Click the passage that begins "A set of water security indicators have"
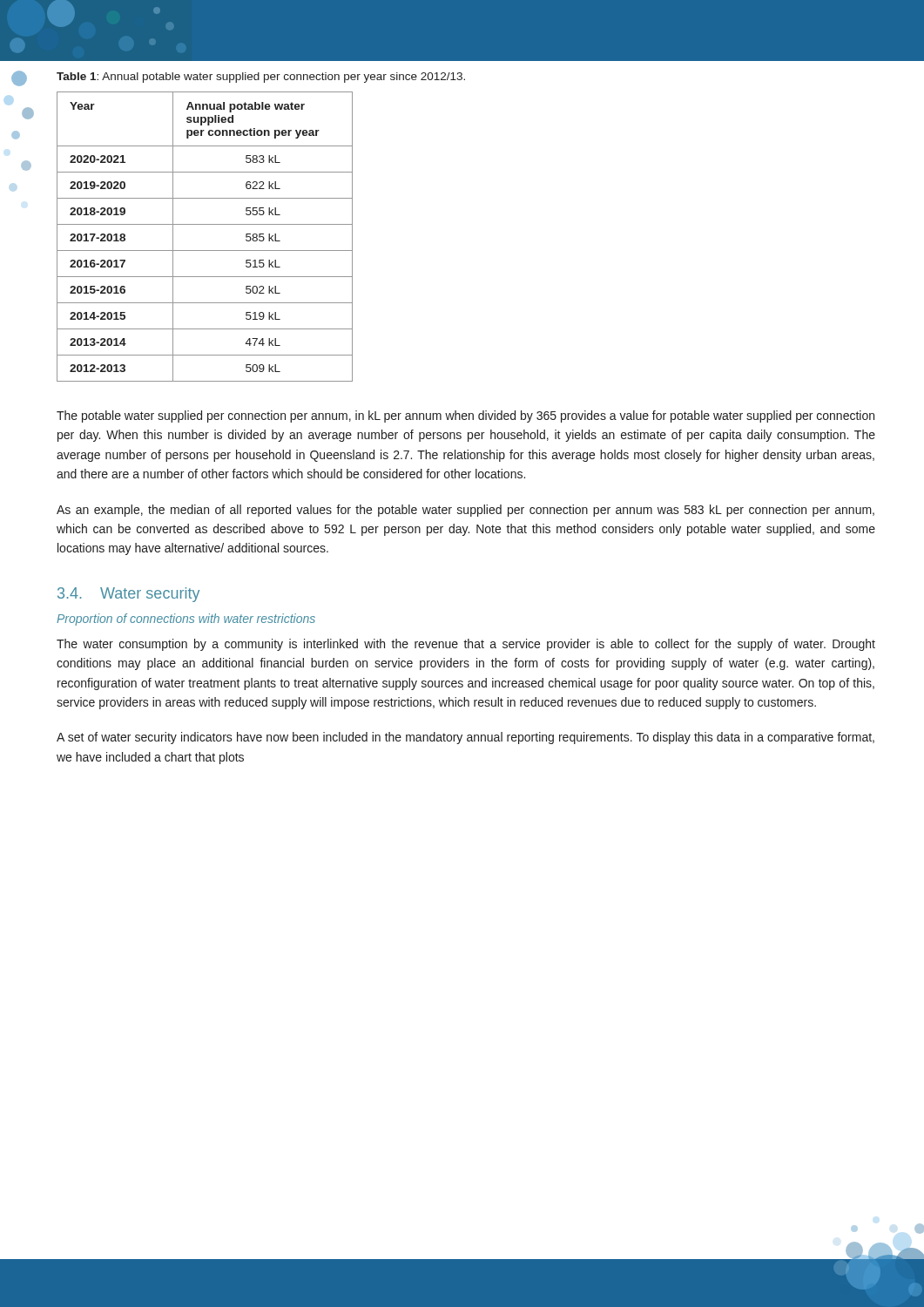 (466, 747)
